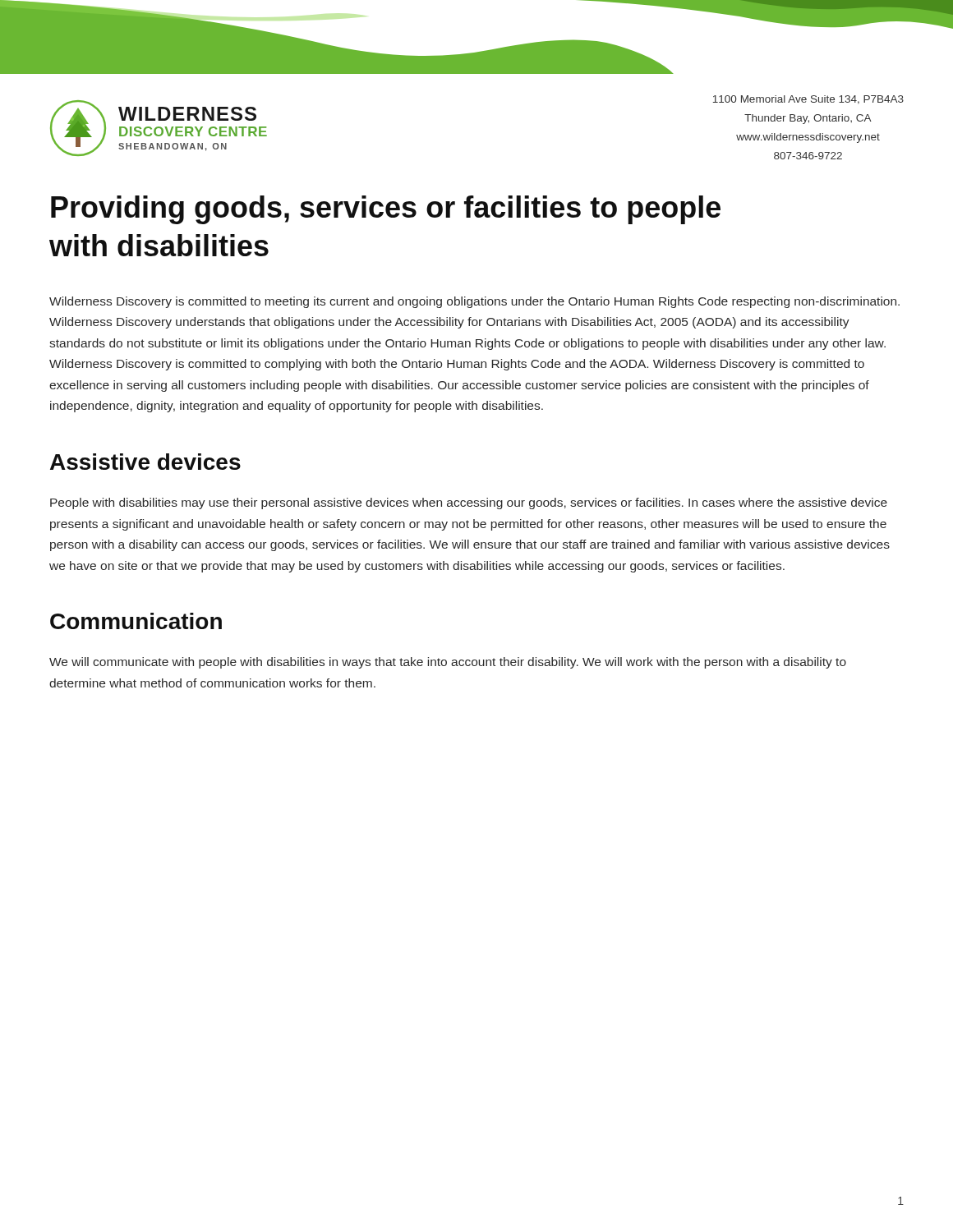Screen dimensions: 1232x953
Task: Click on the text starting "People with disabilities may use their personal"
Action: click(469, 534)
